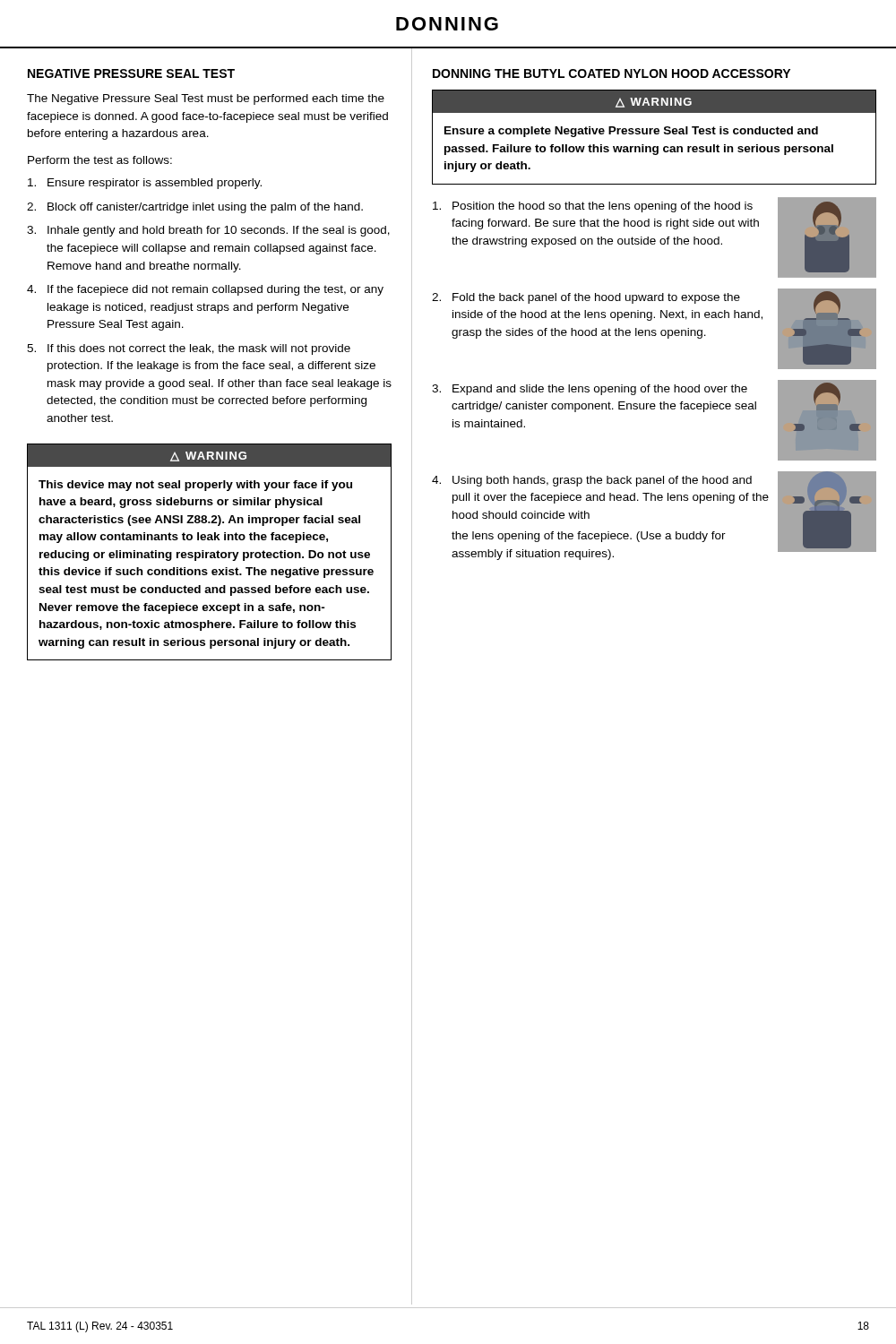
Task: Point to the block starting "4. Using both hands, grasp"
Action: pos(654,517)
